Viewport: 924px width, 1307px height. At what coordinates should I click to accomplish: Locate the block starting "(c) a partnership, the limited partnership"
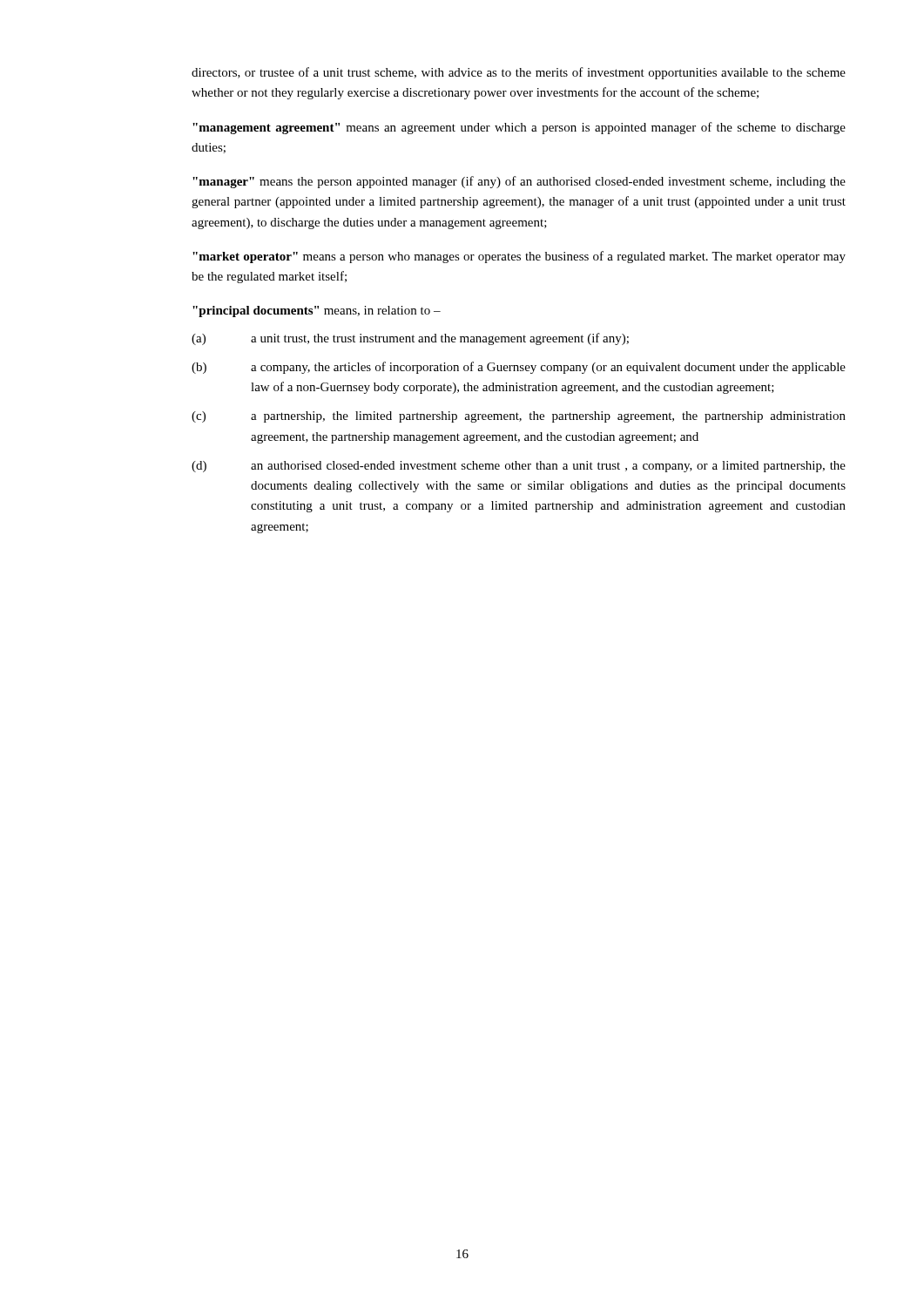[x=519, y=426]
